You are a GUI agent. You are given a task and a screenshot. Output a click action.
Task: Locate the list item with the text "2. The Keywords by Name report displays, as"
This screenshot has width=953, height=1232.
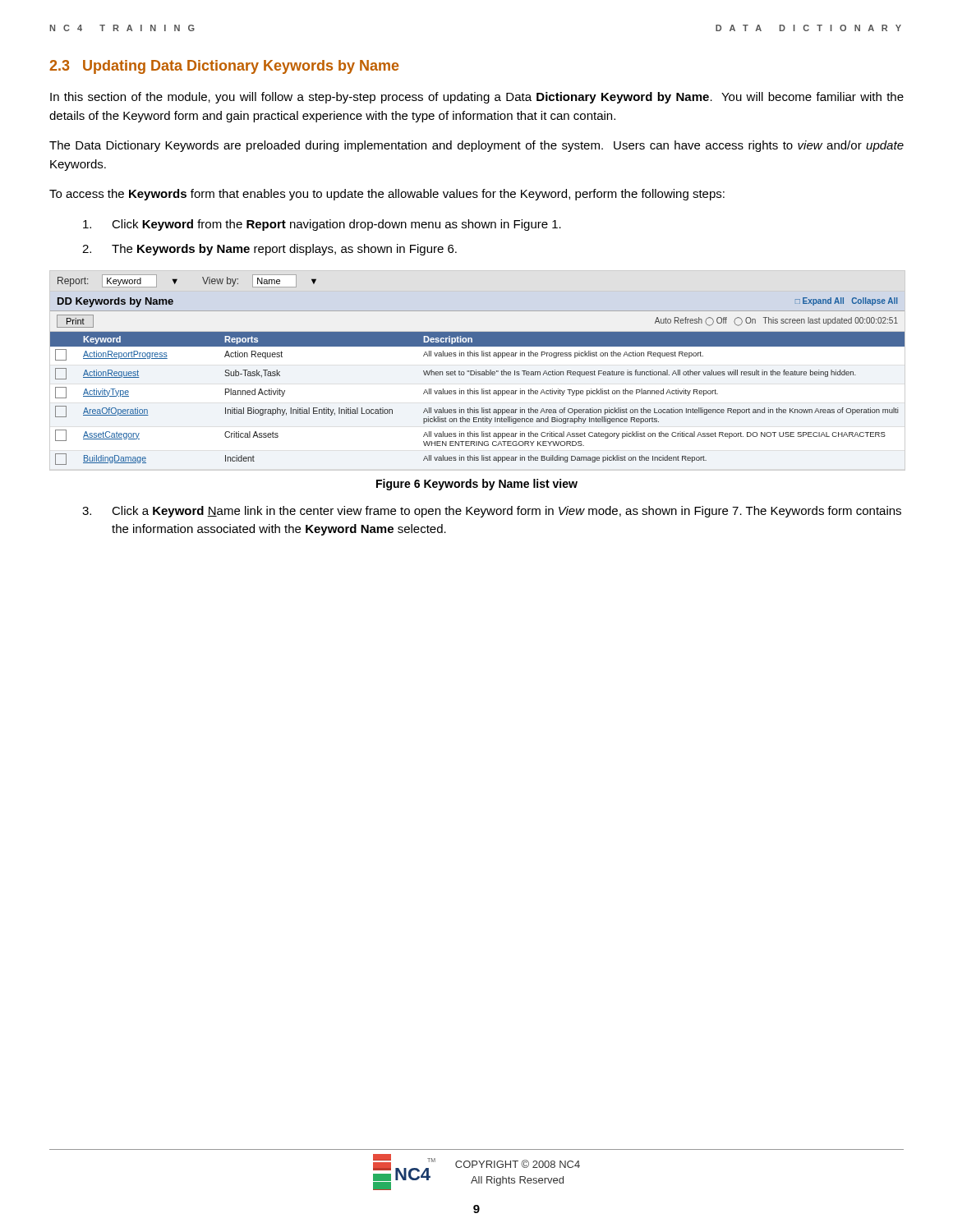point(270,249)
